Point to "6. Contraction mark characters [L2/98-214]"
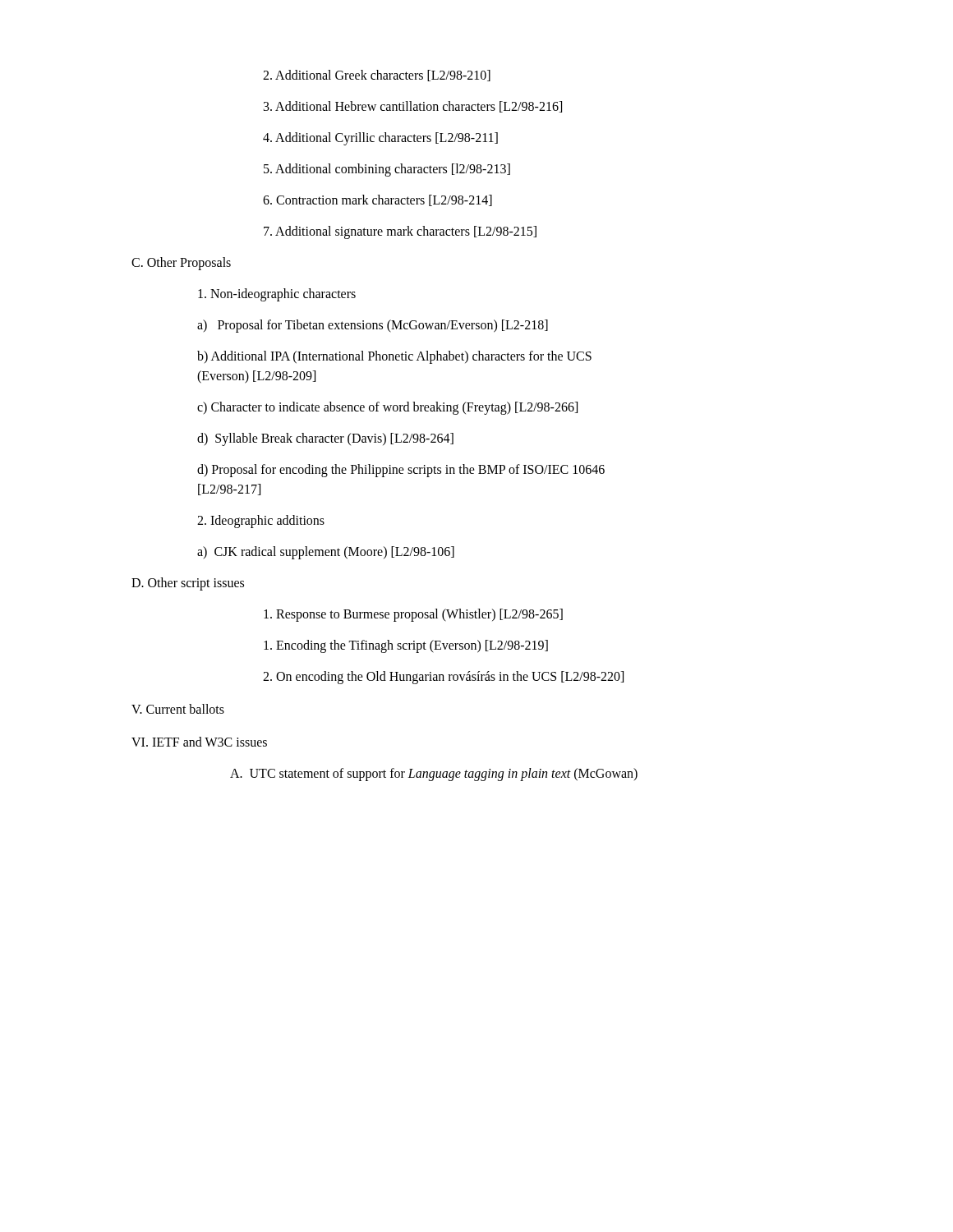The width and height of the screenshot is (953, 1232). click(378, 200)
